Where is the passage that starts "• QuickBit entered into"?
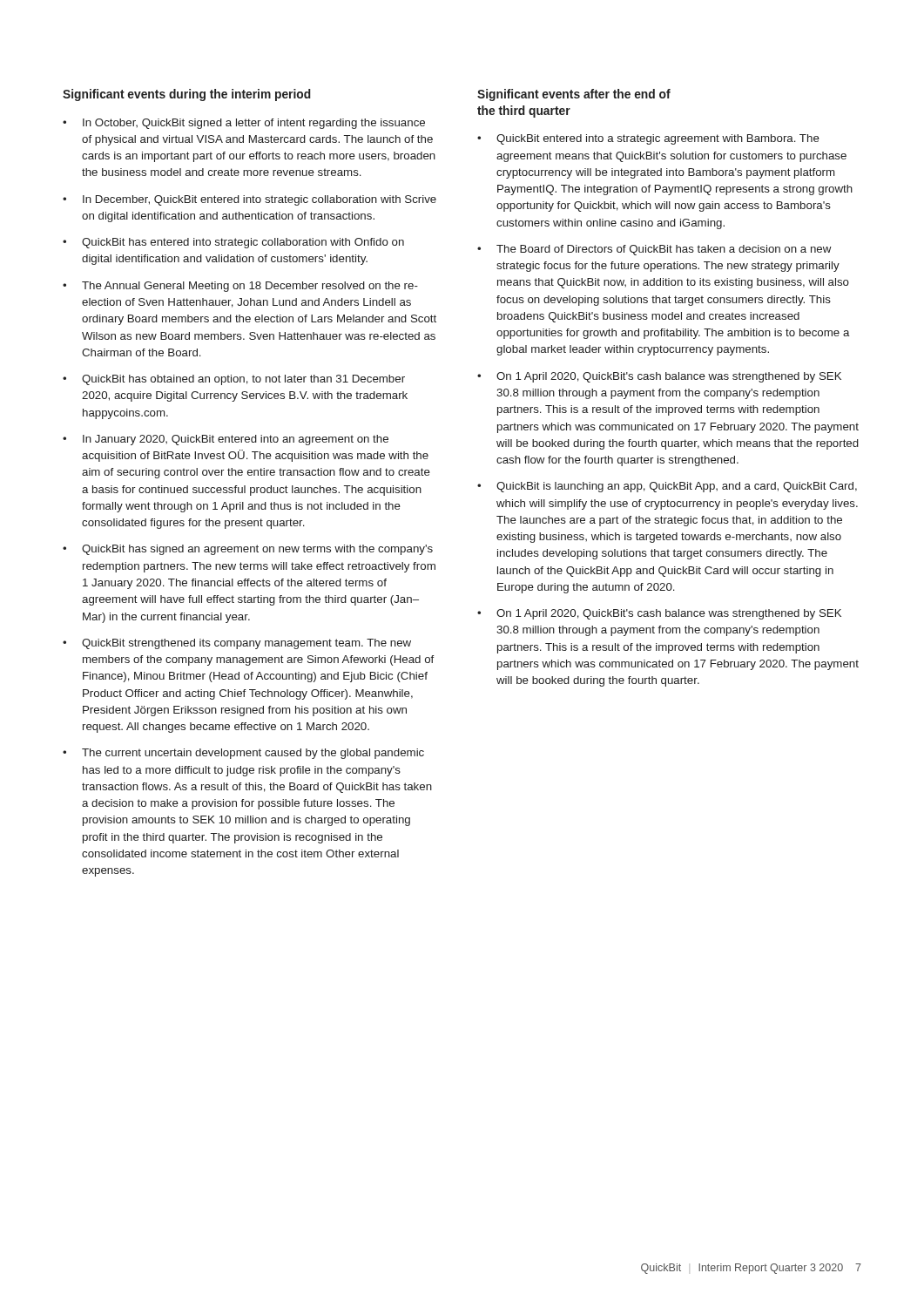This screenshot has height=1307, width=924. coord(669,180)
